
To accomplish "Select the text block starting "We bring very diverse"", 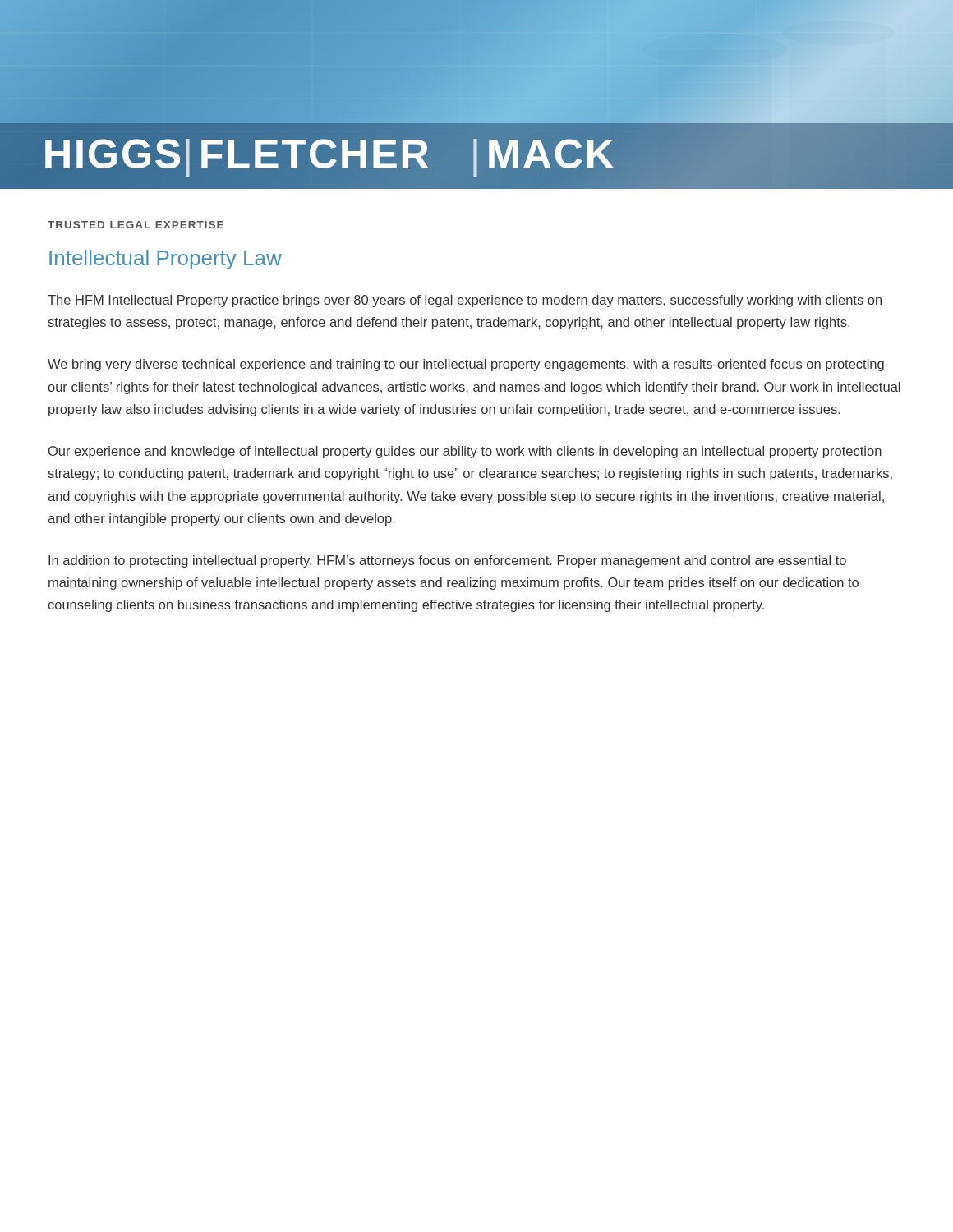I will pyautogui.click(x=474, y=387).
